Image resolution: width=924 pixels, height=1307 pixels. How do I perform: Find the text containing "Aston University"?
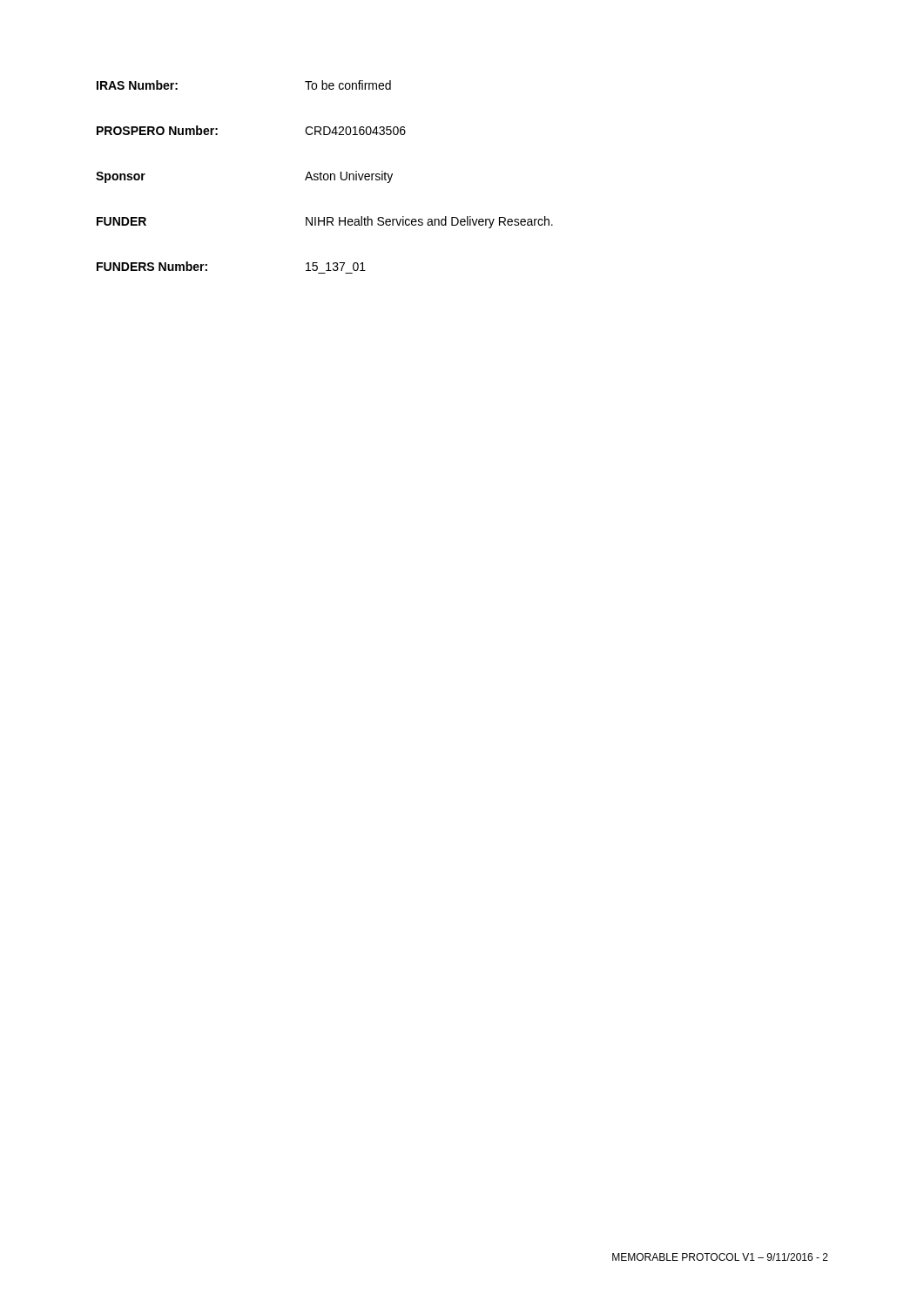pyautogui.click(x=349, y=176)
